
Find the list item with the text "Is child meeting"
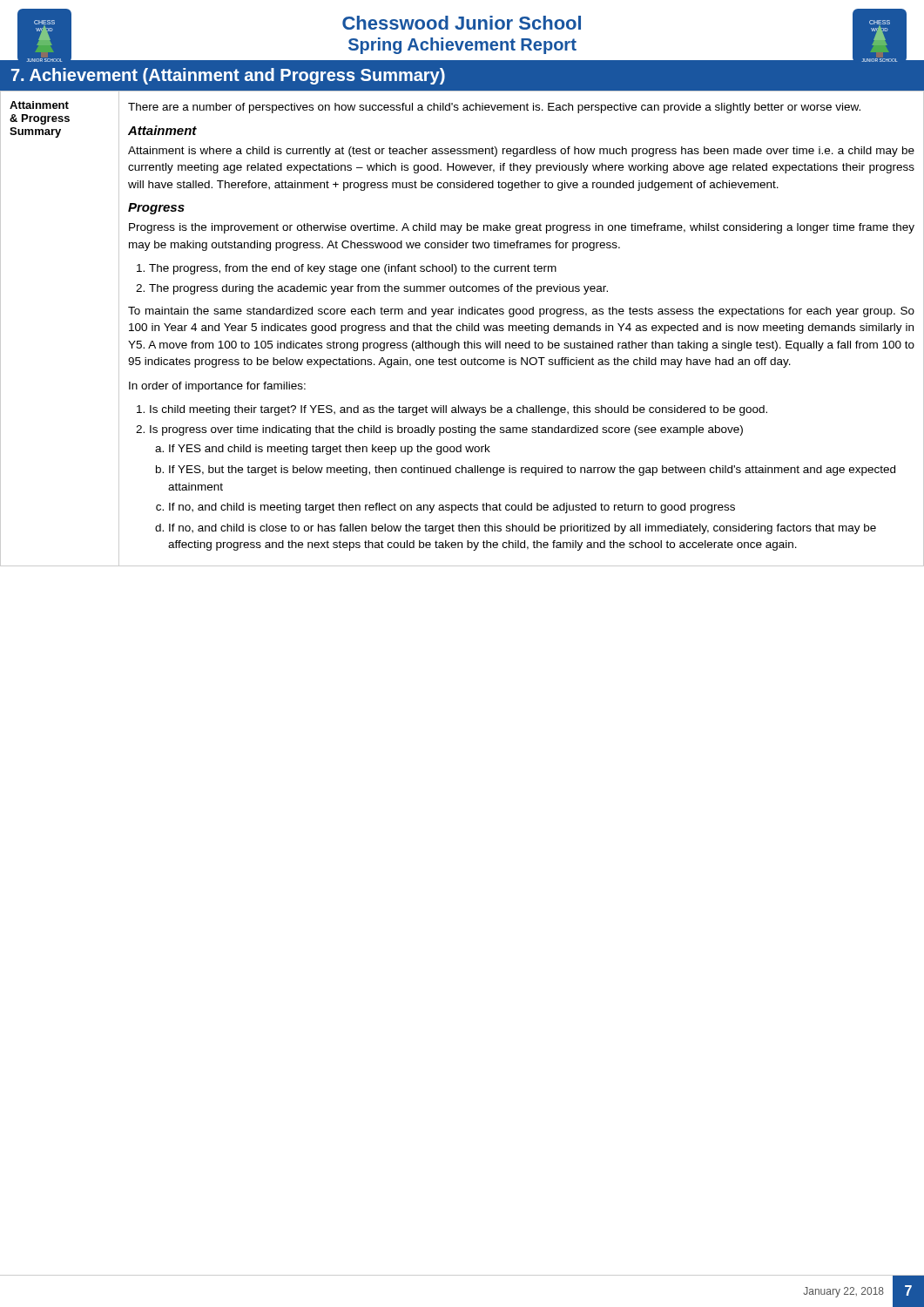pyautogui.click(x=459, y=409)
